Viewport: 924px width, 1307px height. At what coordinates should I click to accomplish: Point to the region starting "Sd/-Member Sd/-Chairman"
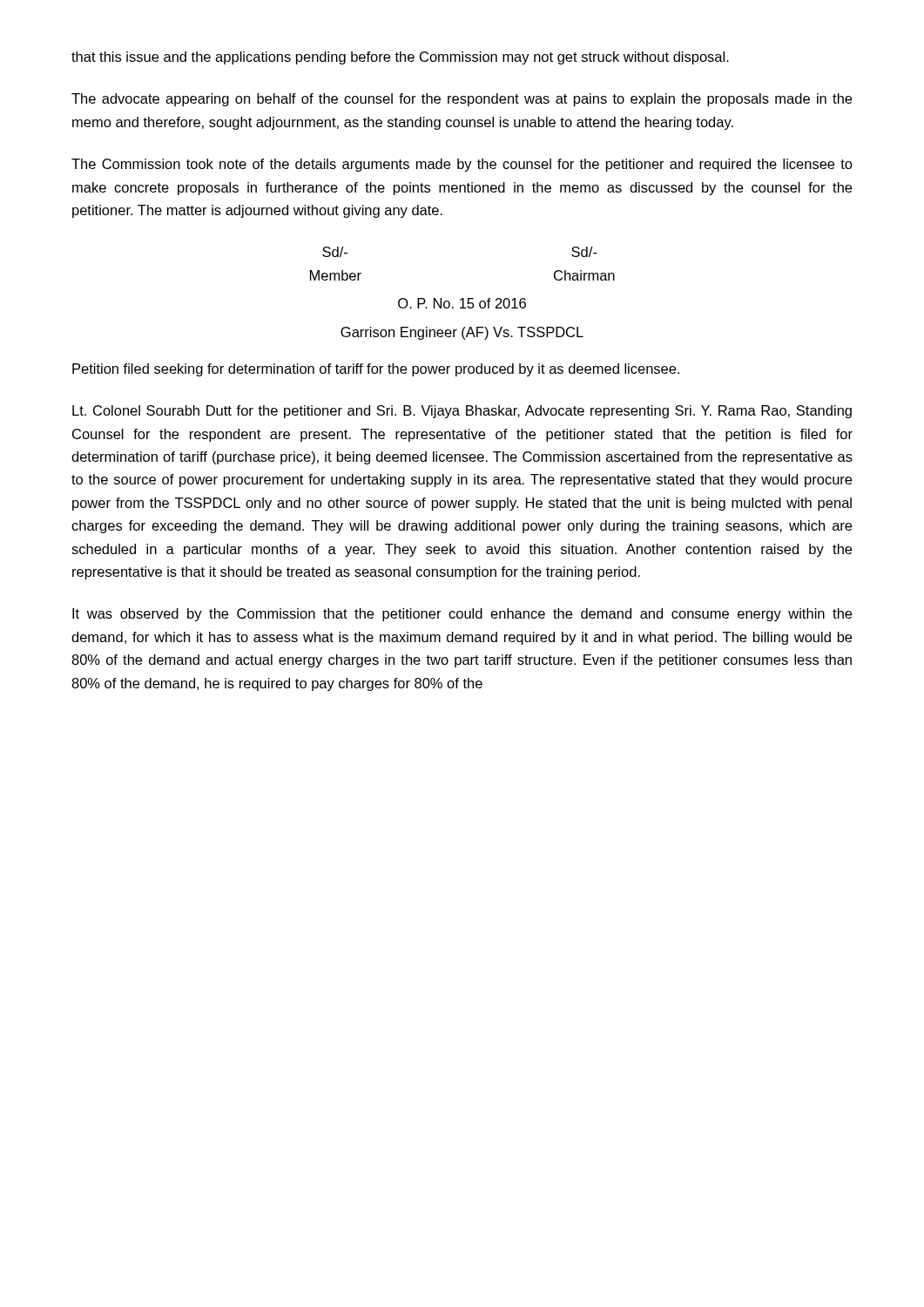pyautogui.click(x=334, y=251)
